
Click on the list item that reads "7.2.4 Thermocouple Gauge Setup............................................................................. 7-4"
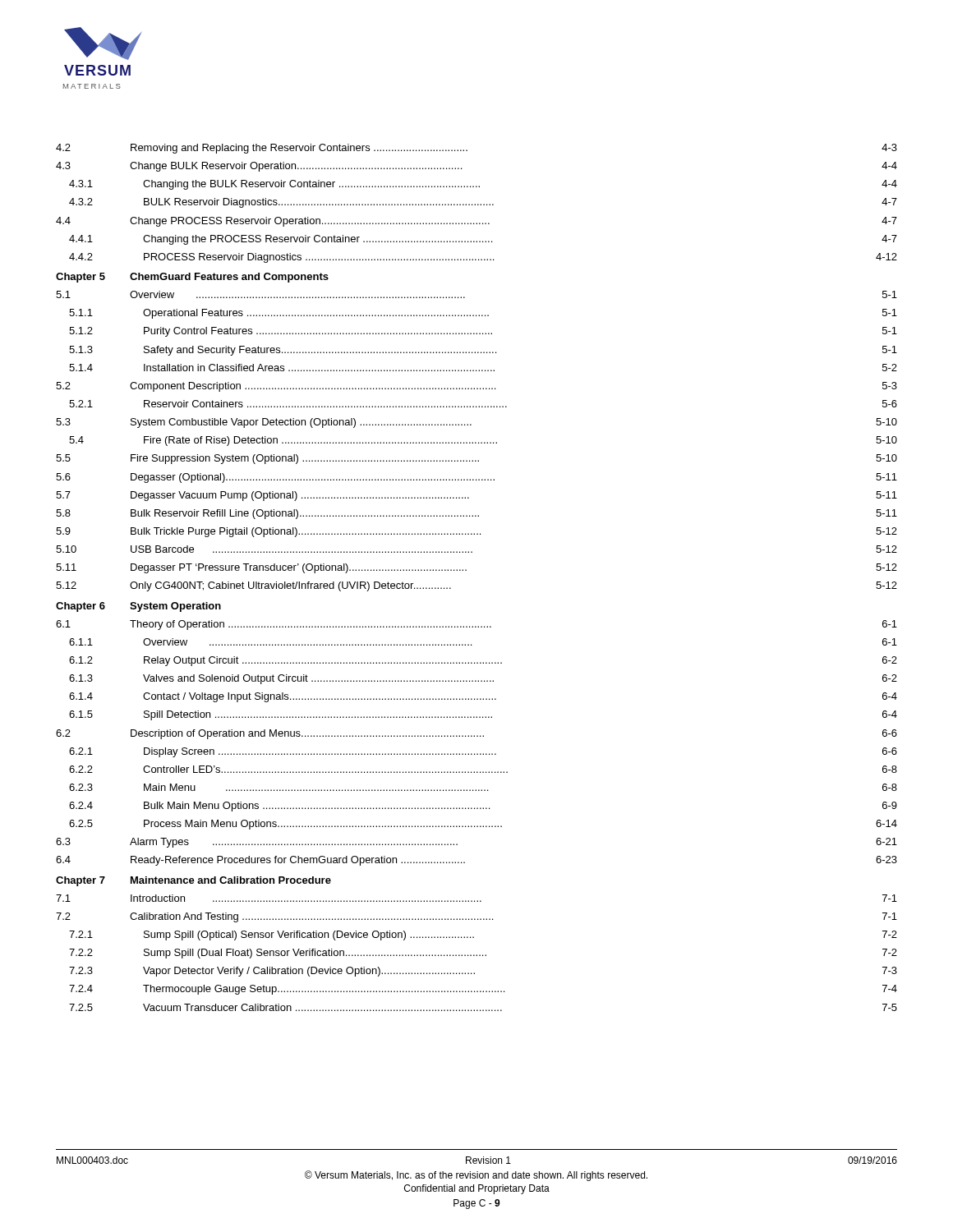pyautogui.click(x=476, y=989)
